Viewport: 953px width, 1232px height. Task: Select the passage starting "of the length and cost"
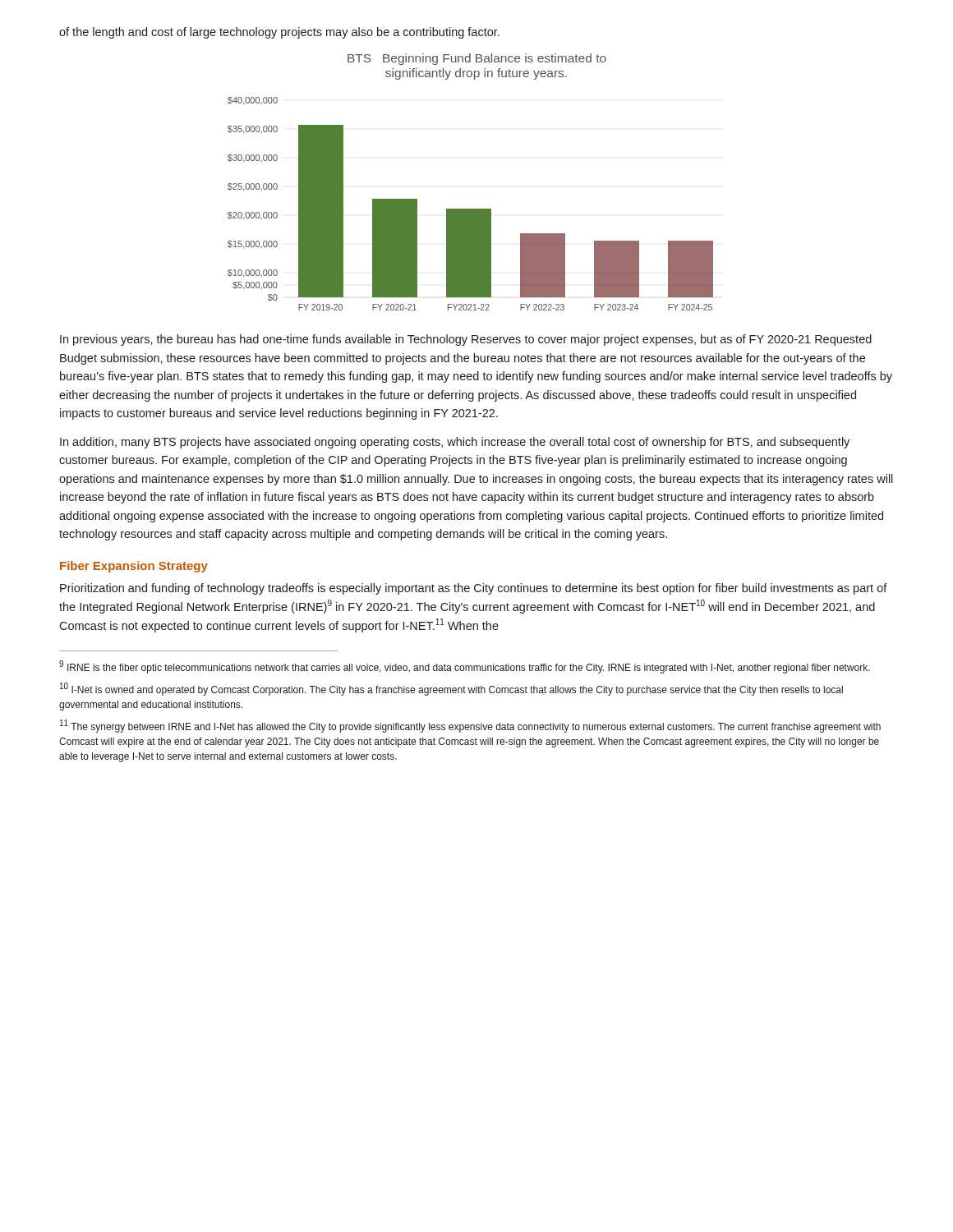coord(280,32)
